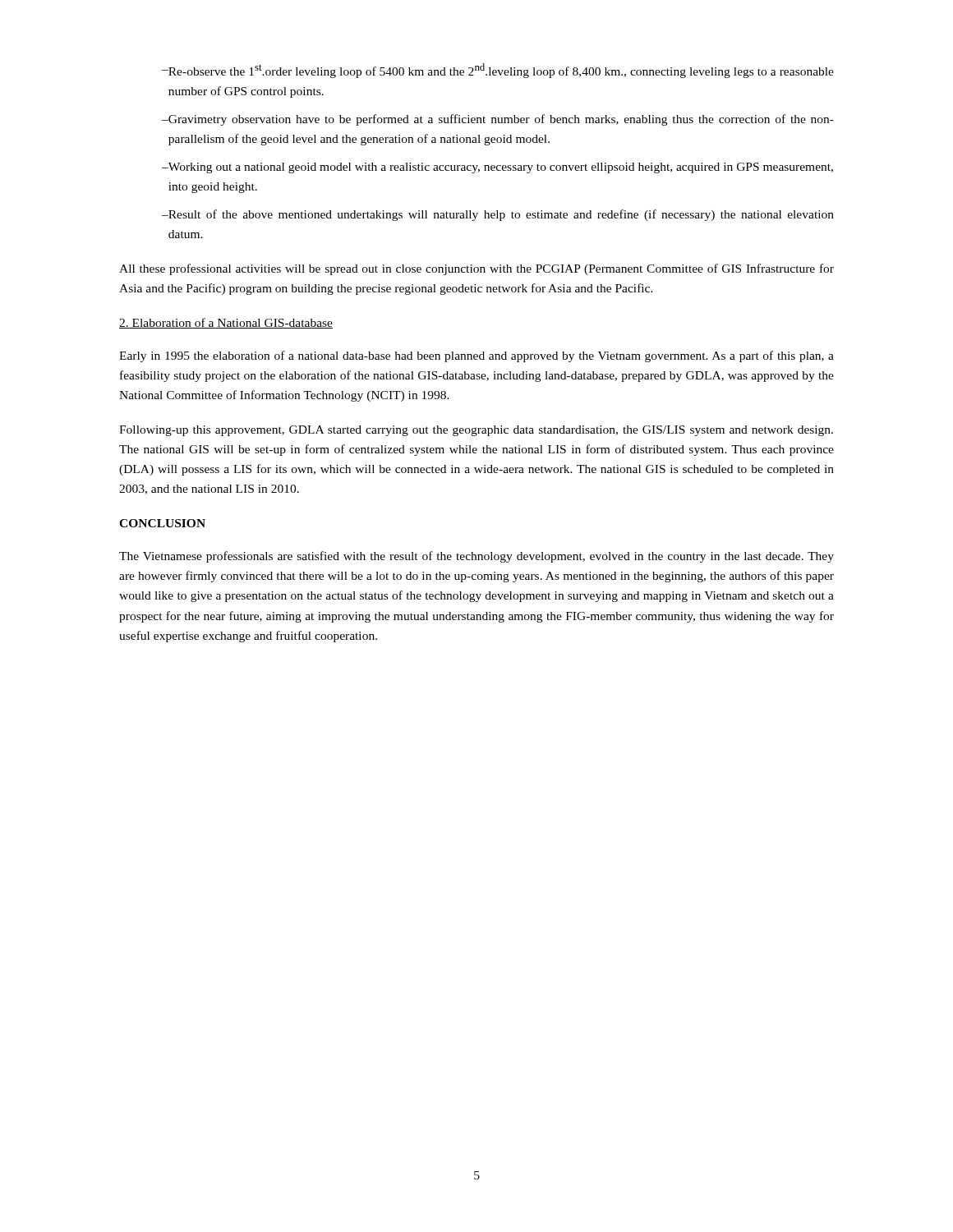953x1232 pixels.
Task: Point to the text block starting "– Working out a national geoid"
Action: coord(476,177)
